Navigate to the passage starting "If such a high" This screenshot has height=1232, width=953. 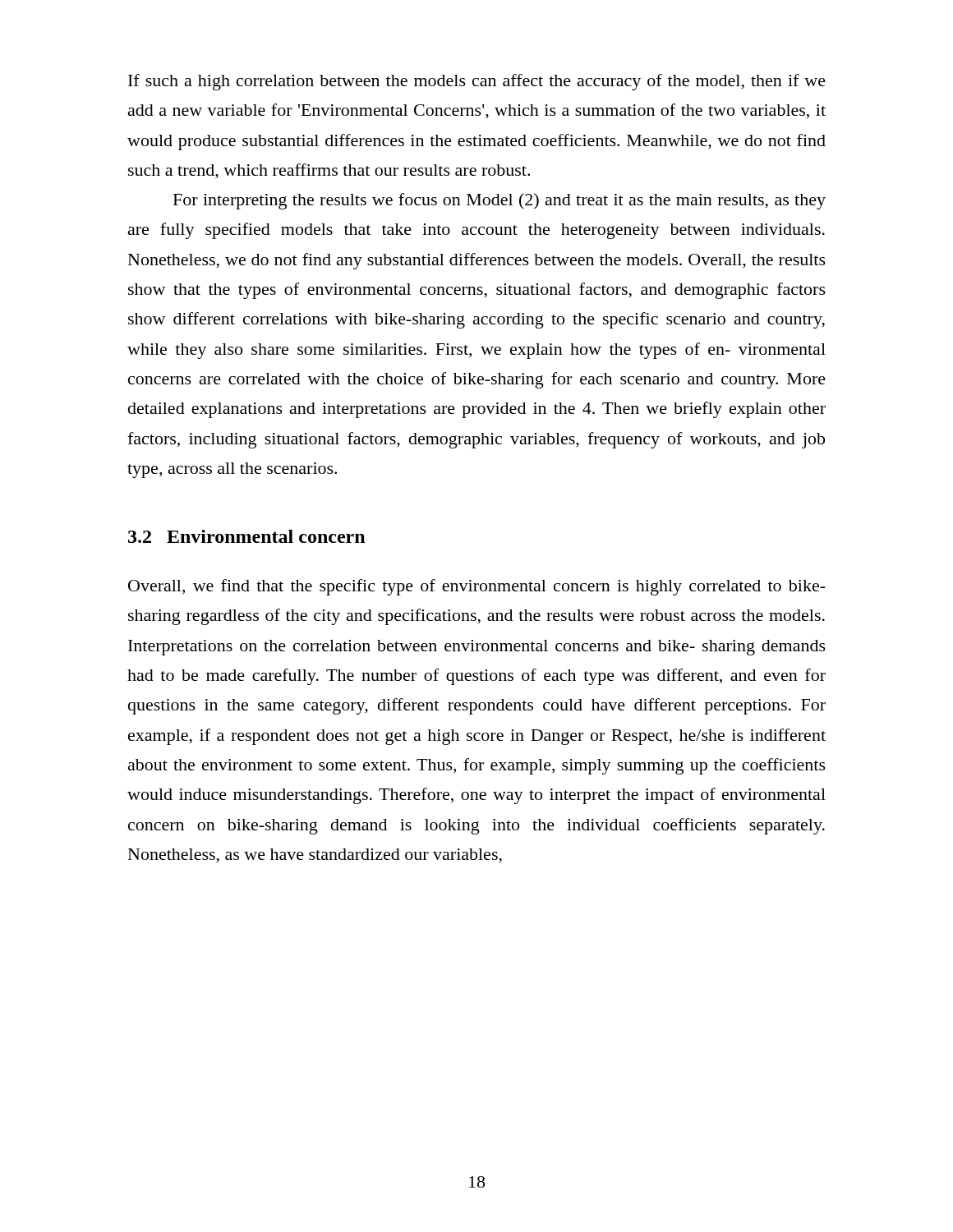tap(476, 125)
